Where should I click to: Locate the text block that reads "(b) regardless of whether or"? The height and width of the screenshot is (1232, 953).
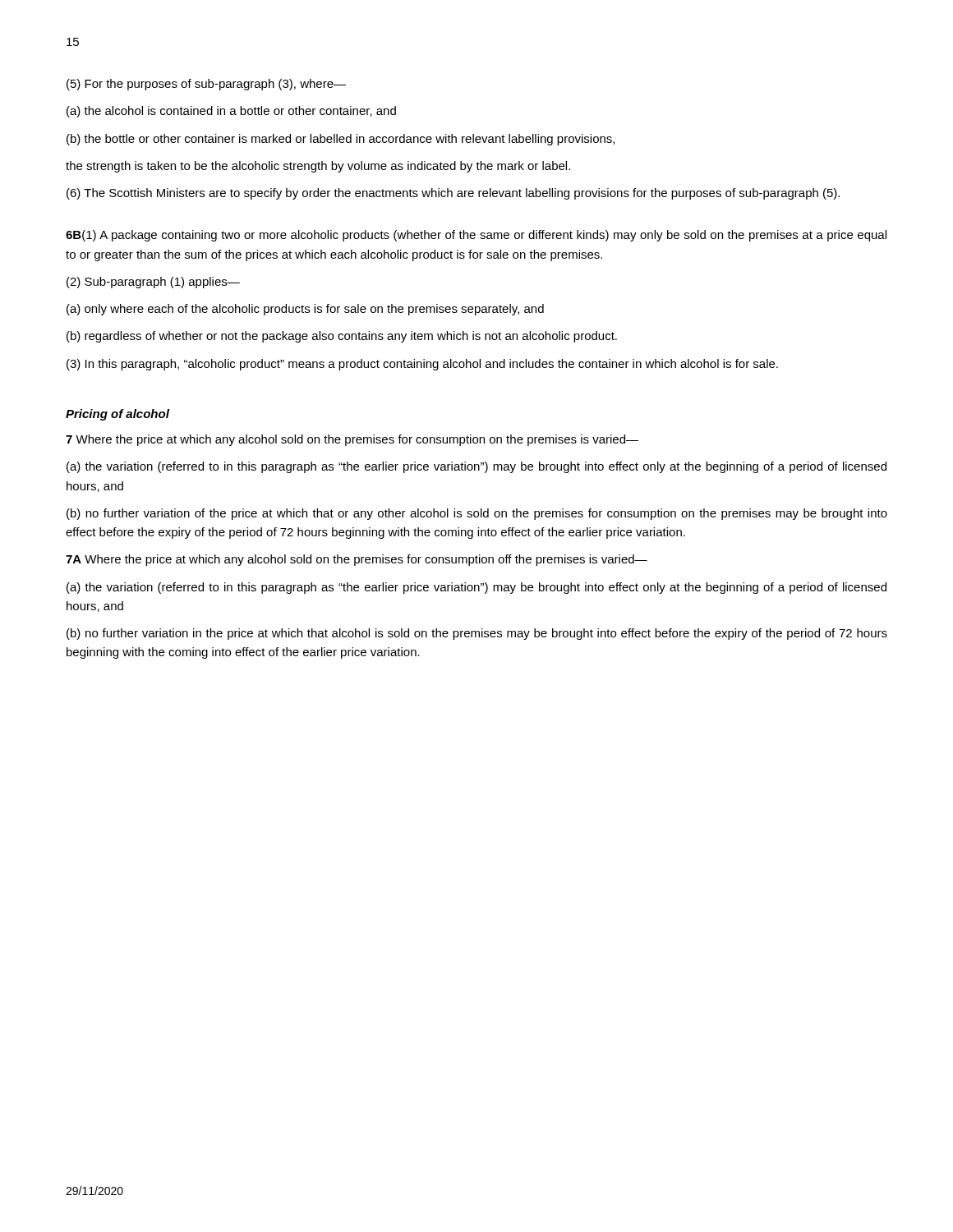coord(342,336)
